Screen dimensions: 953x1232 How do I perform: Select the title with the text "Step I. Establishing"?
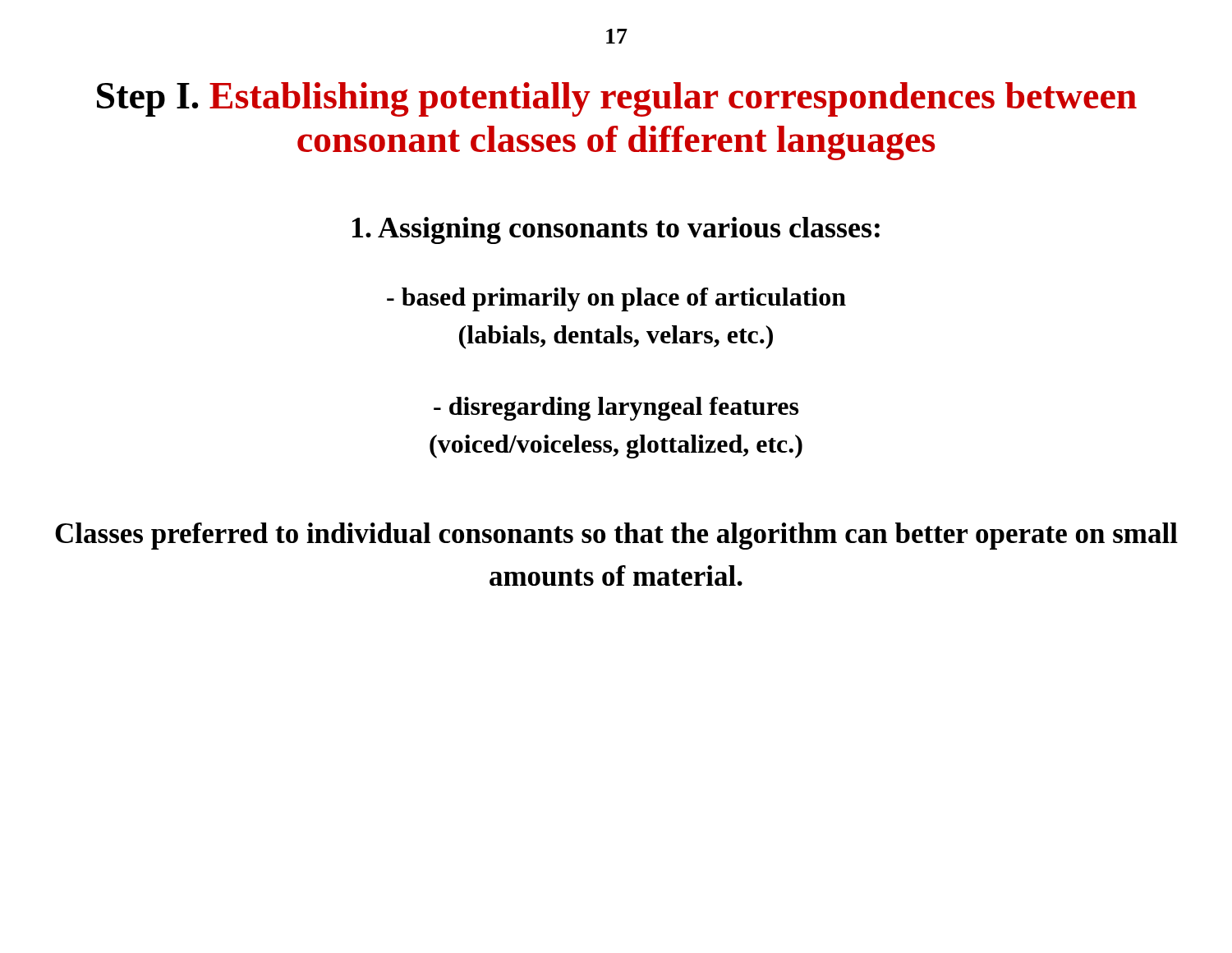[x=616, y=117]
